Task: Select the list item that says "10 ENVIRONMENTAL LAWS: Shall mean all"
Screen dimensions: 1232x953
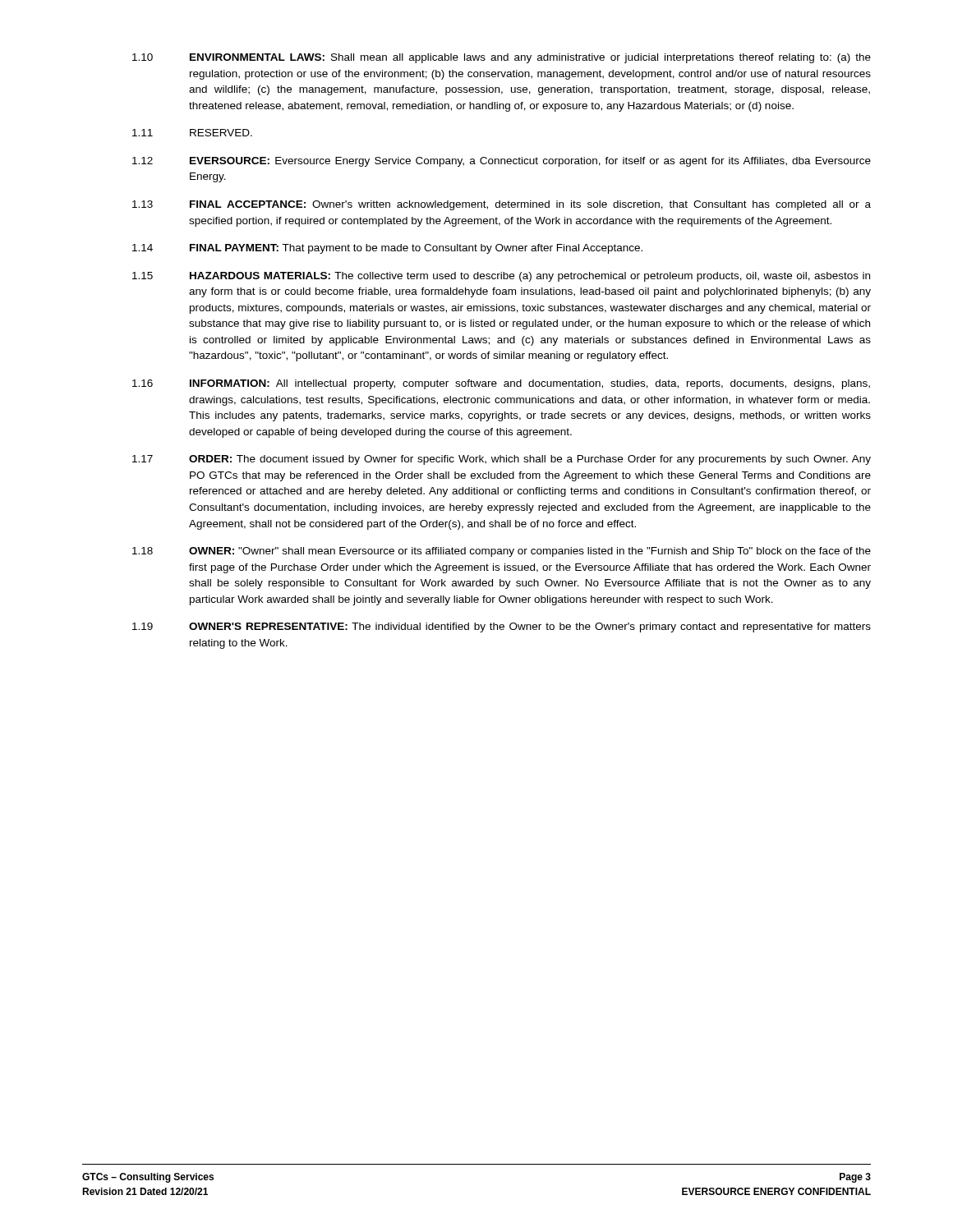Action: pyautogui.click(x=501, y=81)
